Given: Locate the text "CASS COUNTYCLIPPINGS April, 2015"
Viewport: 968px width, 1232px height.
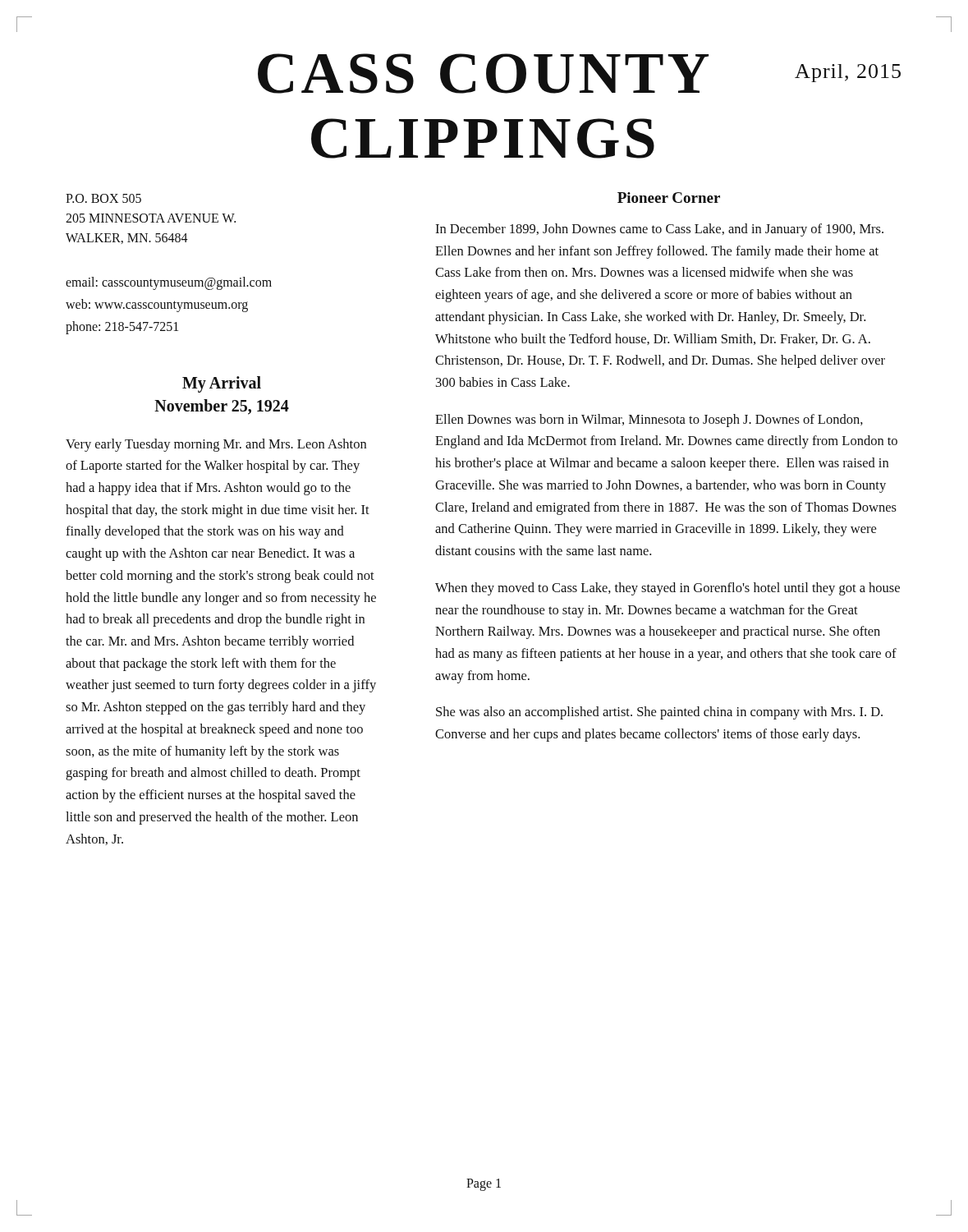Looking at the screenshot, I should [484, 106].
